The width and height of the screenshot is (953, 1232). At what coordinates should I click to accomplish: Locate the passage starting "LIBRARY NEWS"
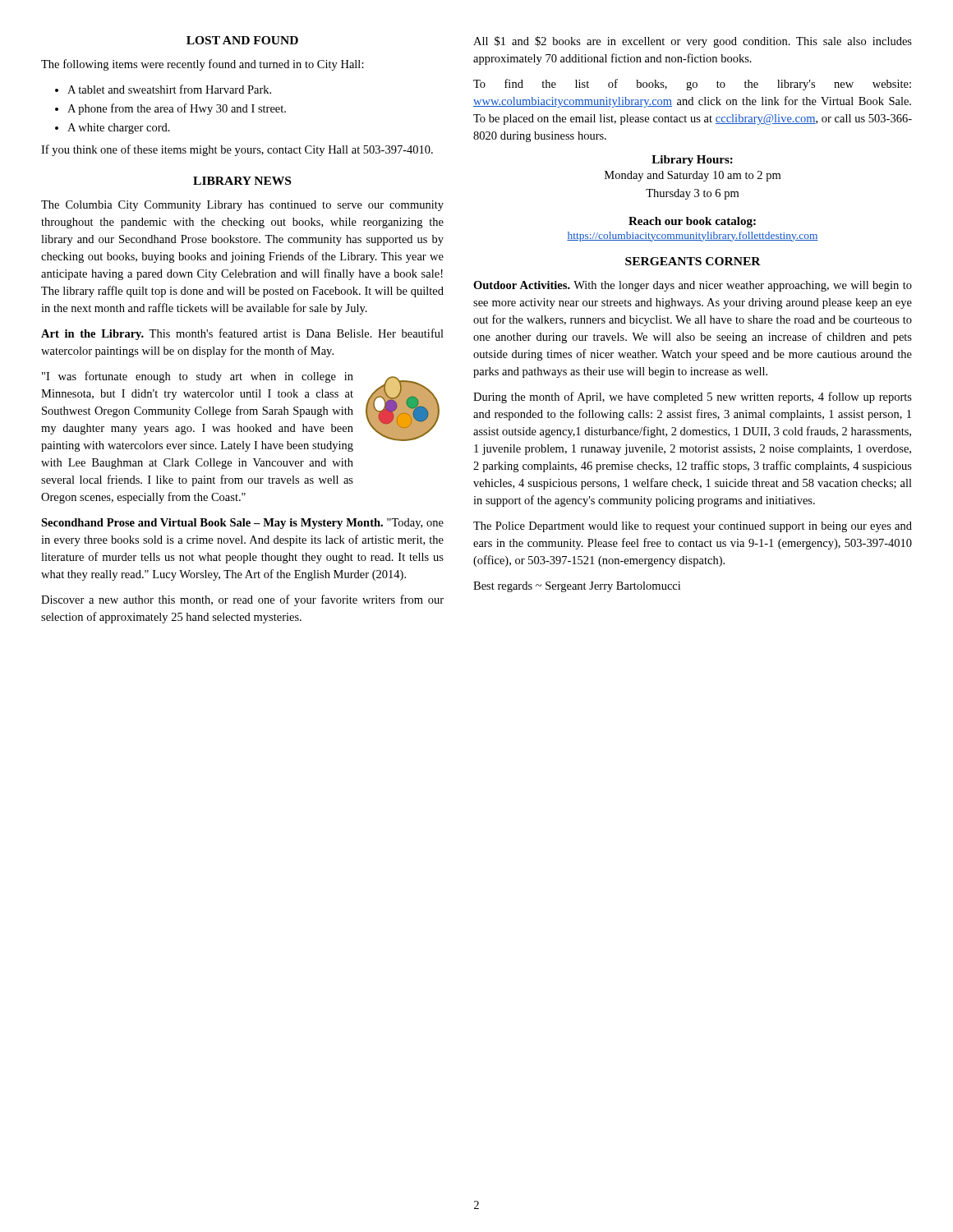coord(242,180)
